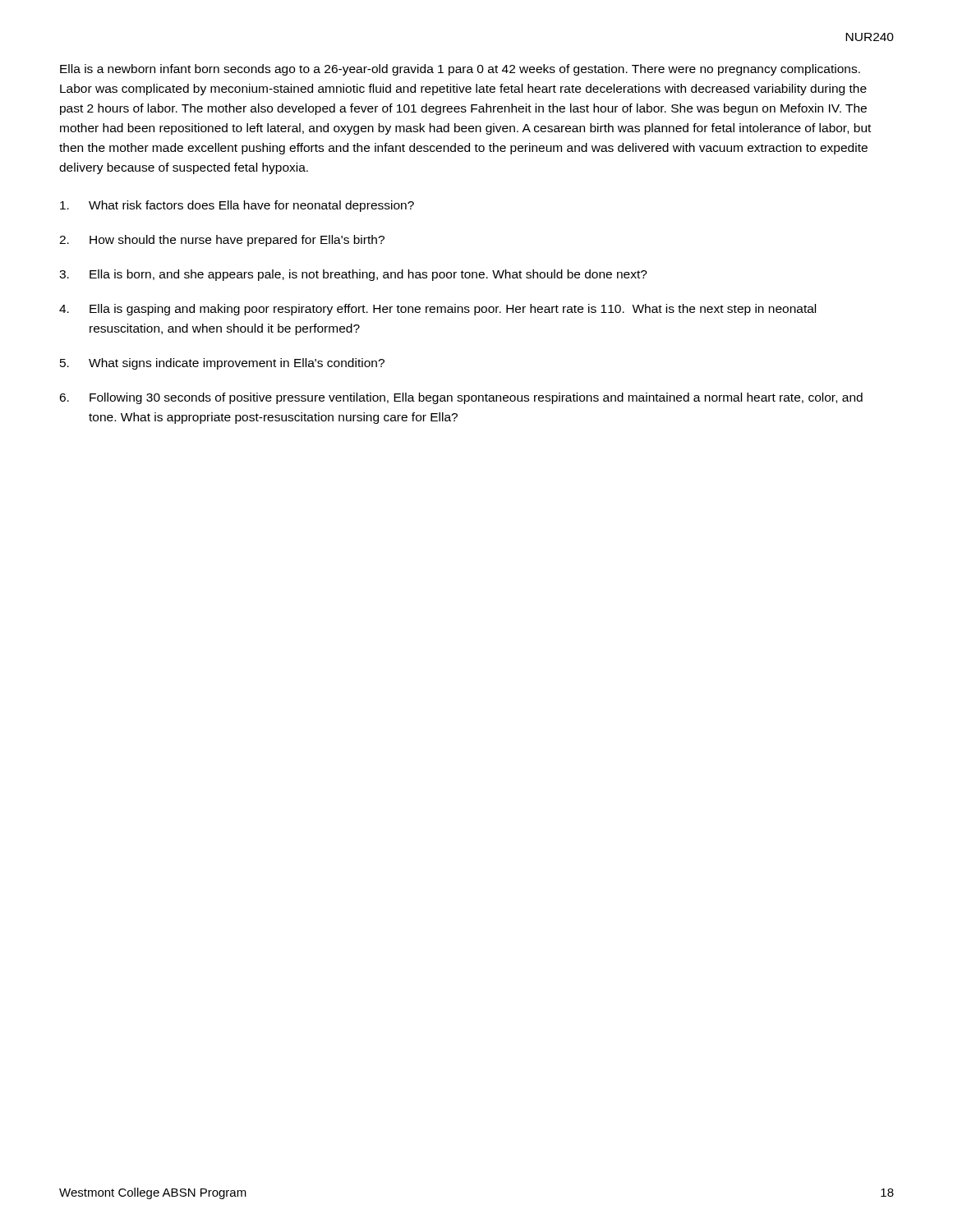
Task: Navigate to the passage starting "What risk factors does Ella have"
Action: coord(237,206)
